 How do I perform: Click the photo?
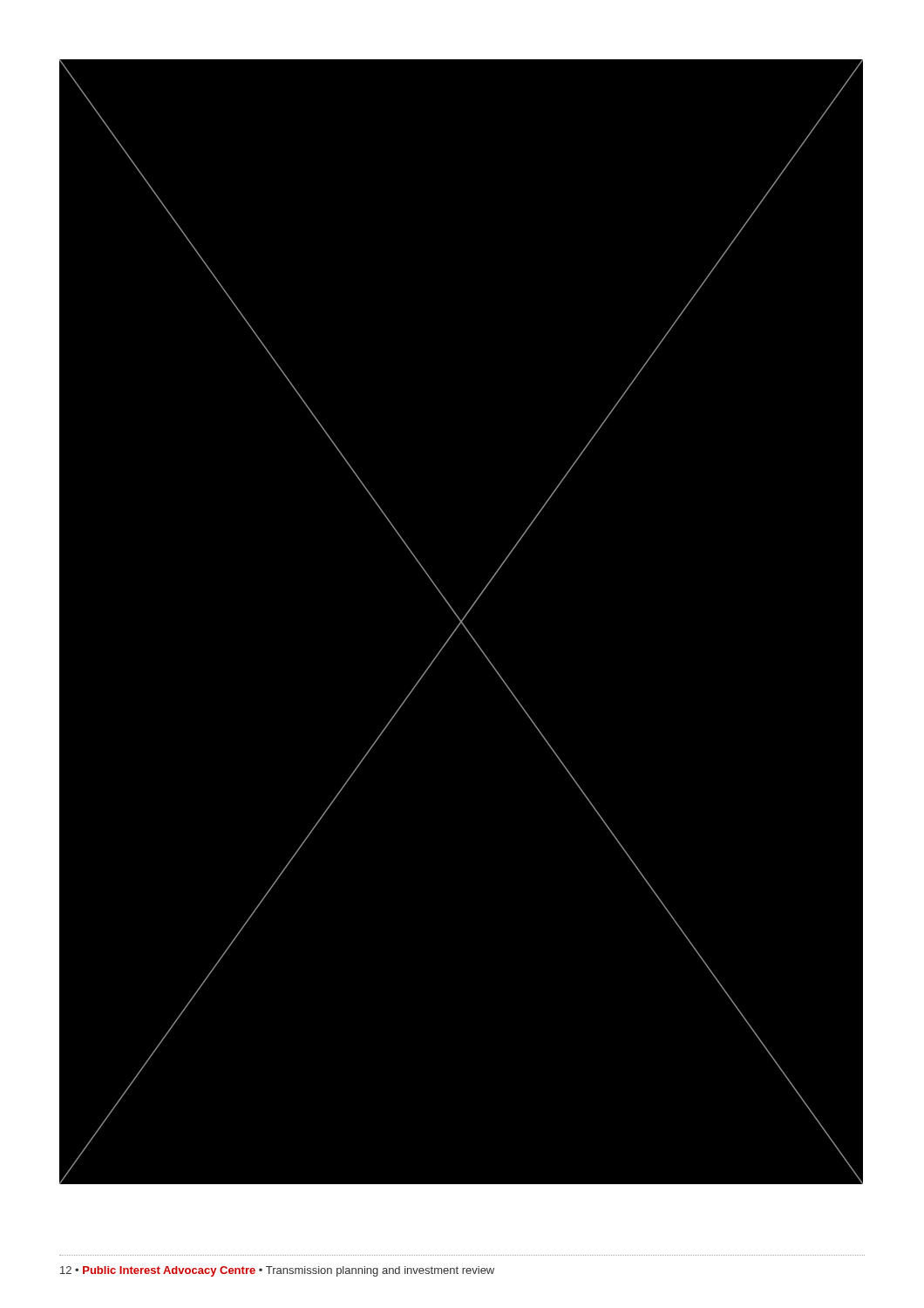(x=461, y=622)
